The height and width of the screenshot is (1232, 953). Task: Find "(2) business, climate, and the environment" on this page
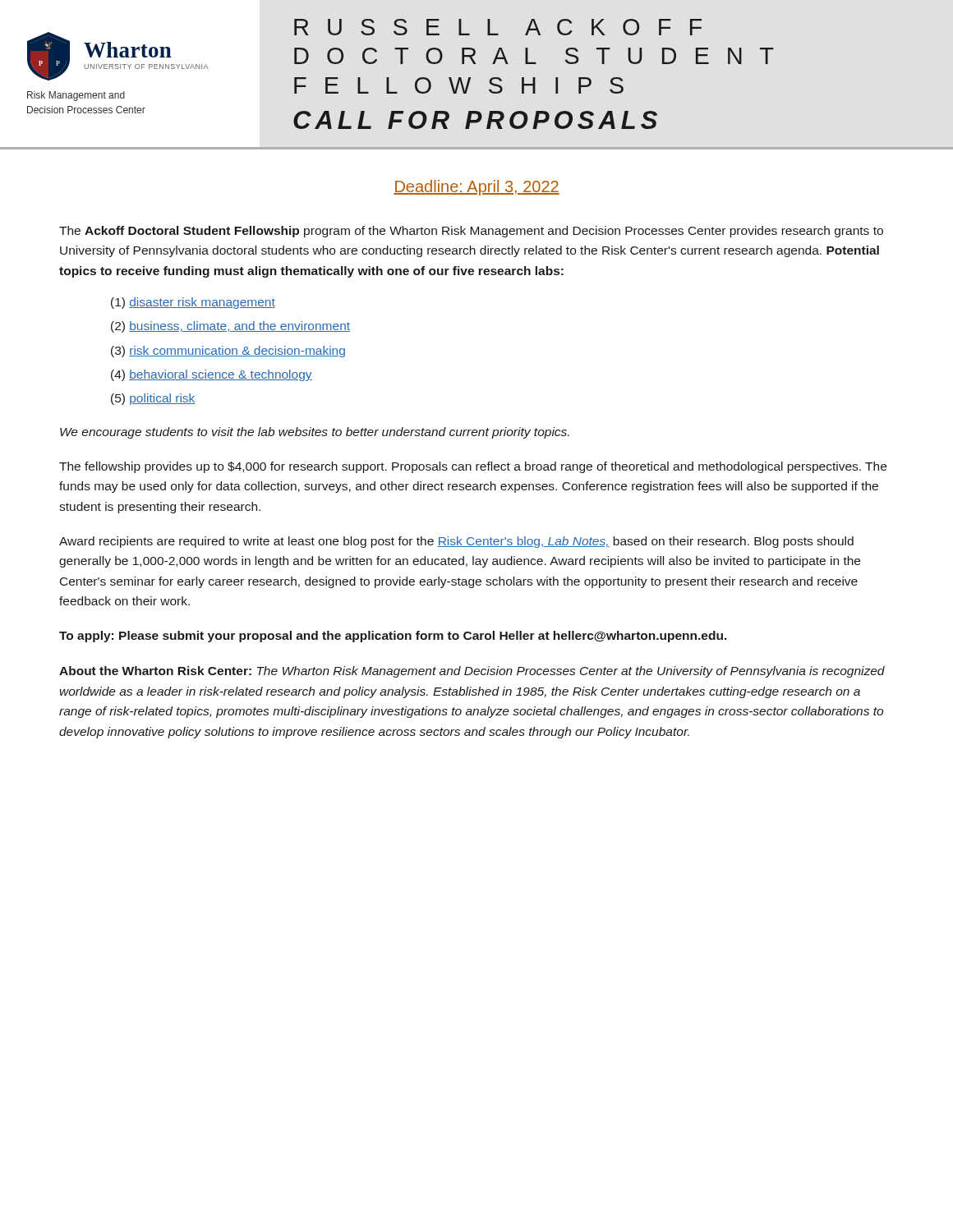tap(230, 326)
